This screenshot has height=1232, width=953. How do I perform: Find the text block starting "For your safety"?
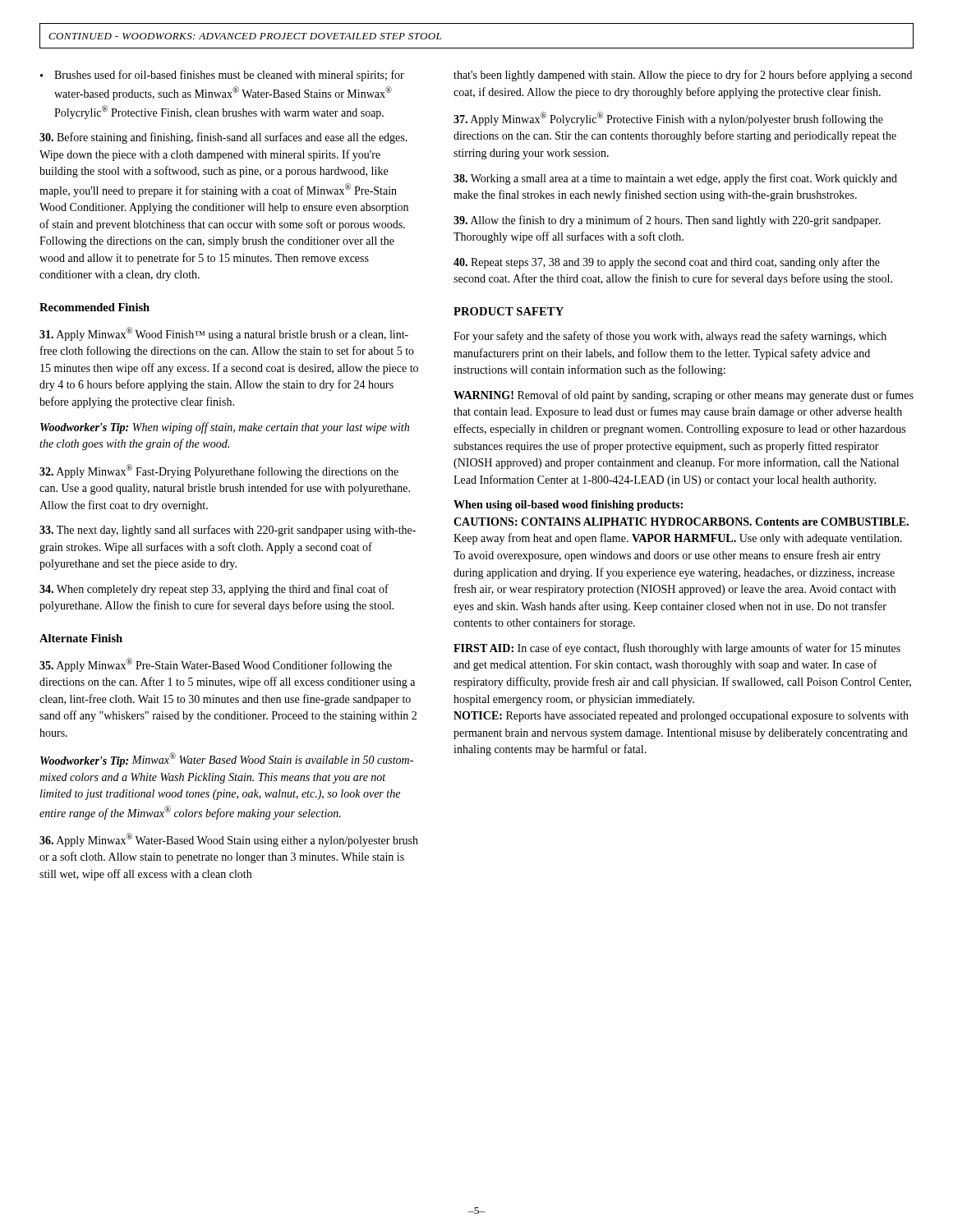pos(670,353)
